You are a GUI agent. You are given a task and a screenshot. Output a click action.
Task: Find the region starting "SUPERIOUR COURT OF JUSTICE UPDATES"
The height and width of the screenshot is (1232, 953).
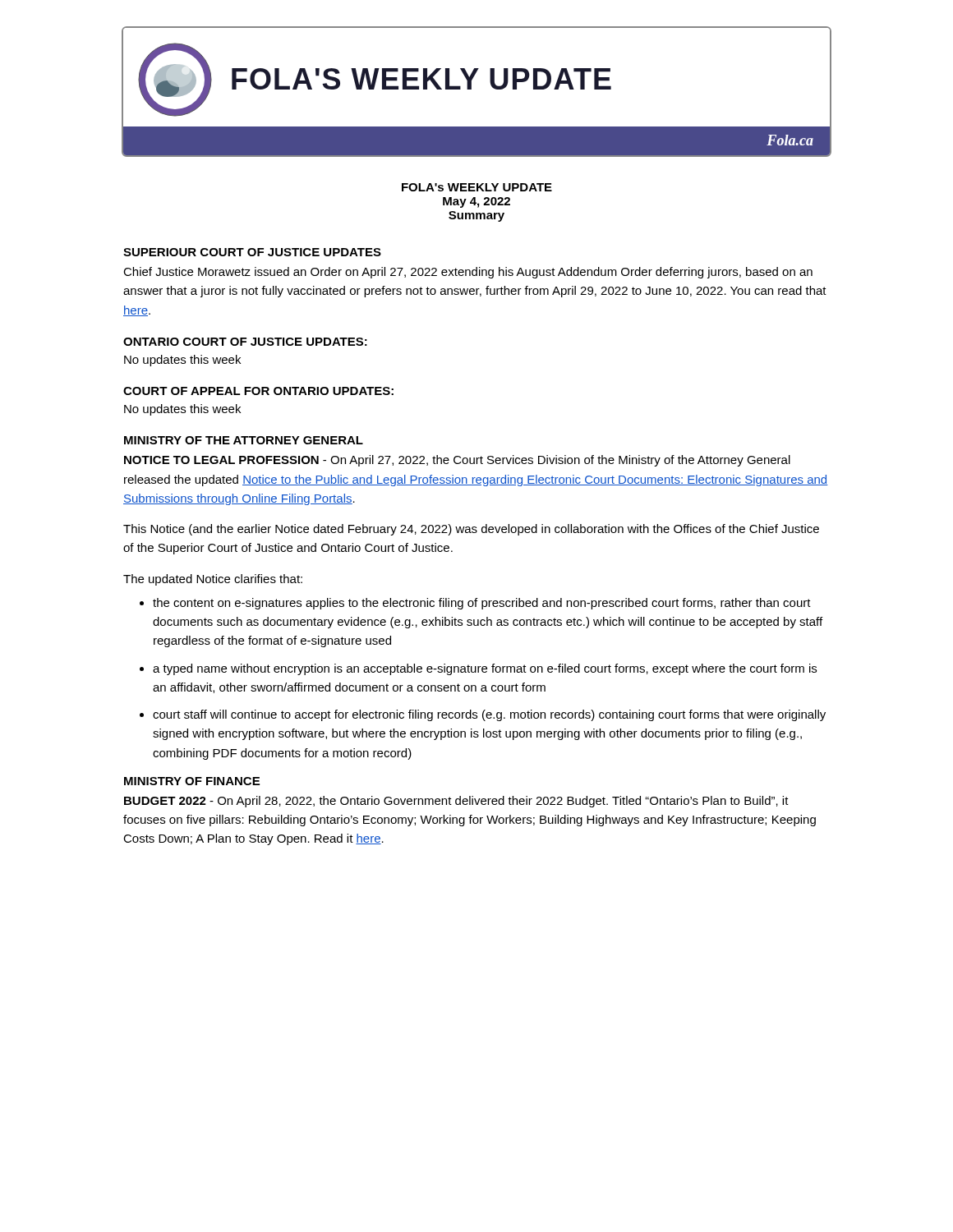(252, 252)
